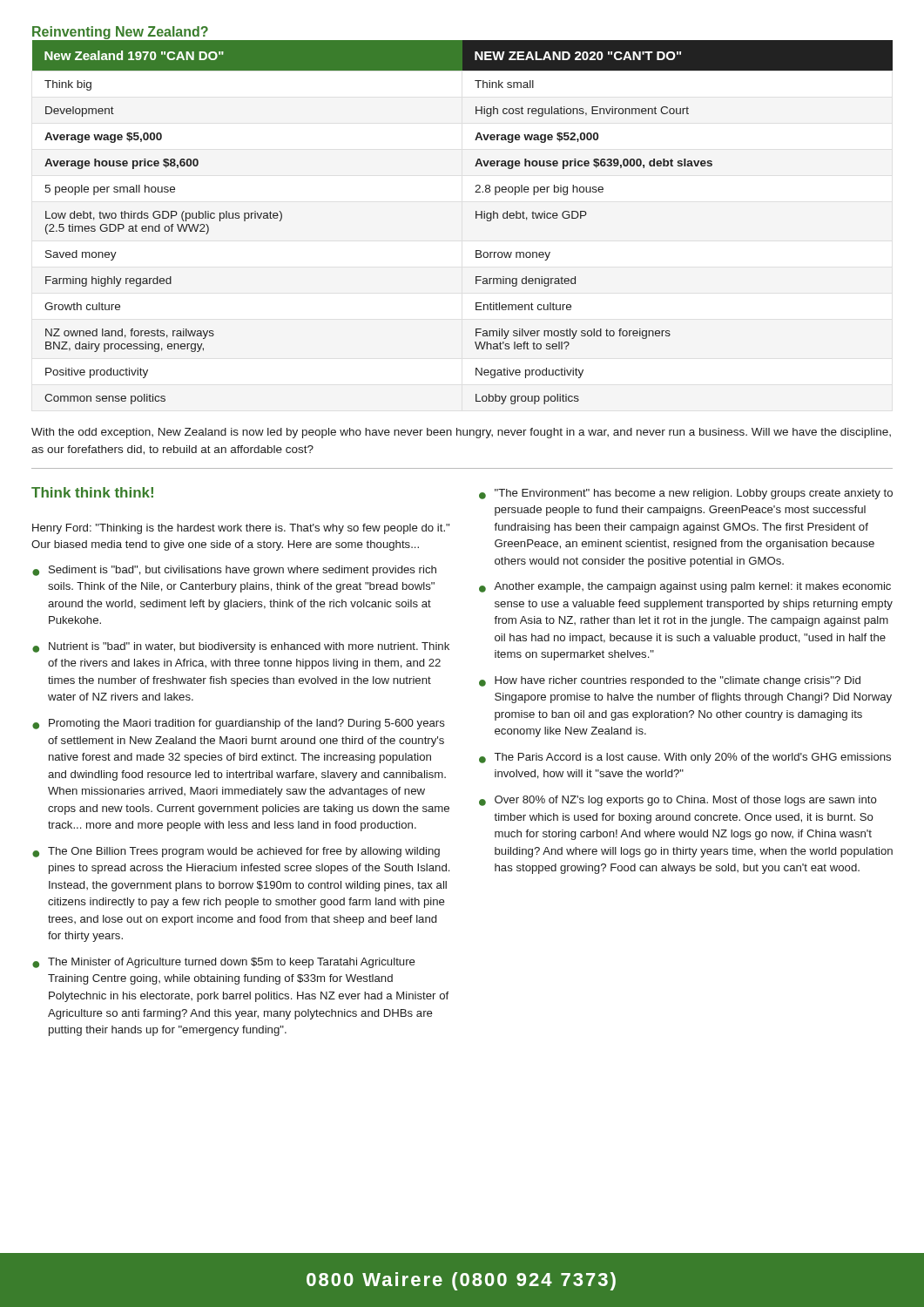924x1307 pixels.
Task: Click on the text starting "● Nutrient is "bad" in water, but"
Action: [x=242, y=672]
